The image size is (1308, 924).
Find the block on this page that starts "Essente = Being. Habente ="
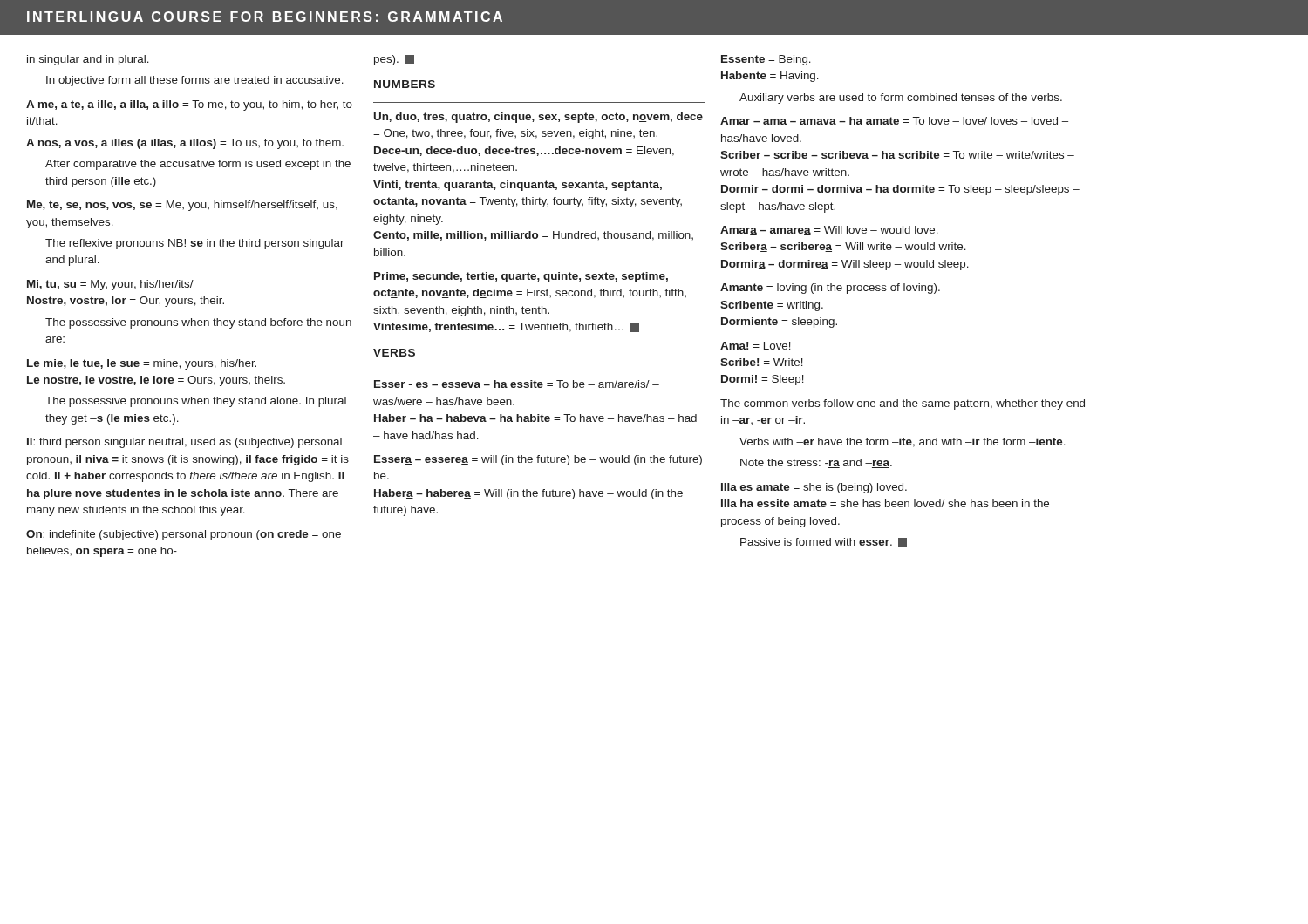tap(766, 60)
